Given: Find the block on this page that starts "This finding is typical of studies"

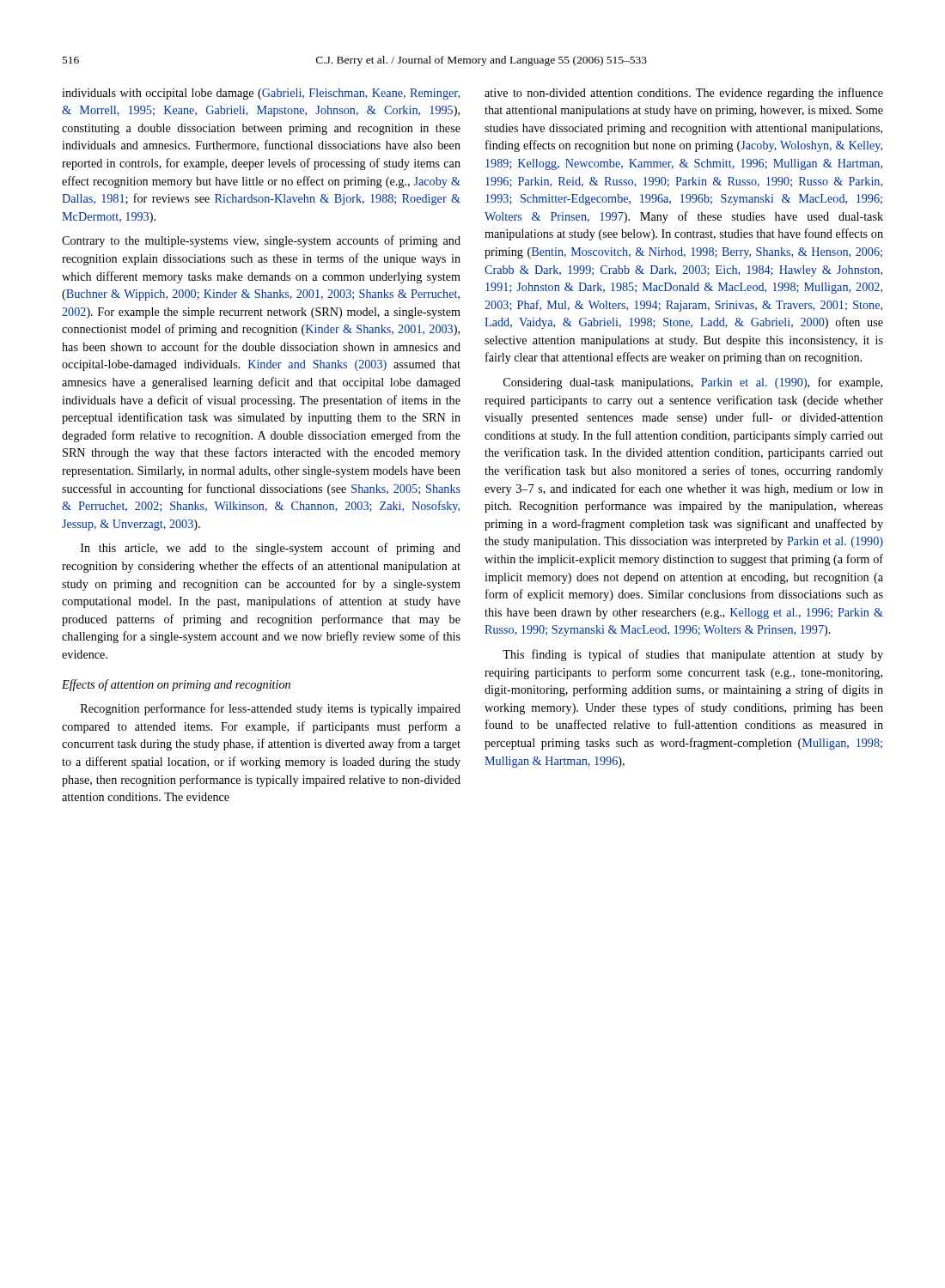Looking at the screenshot, I should coord(684,708).
